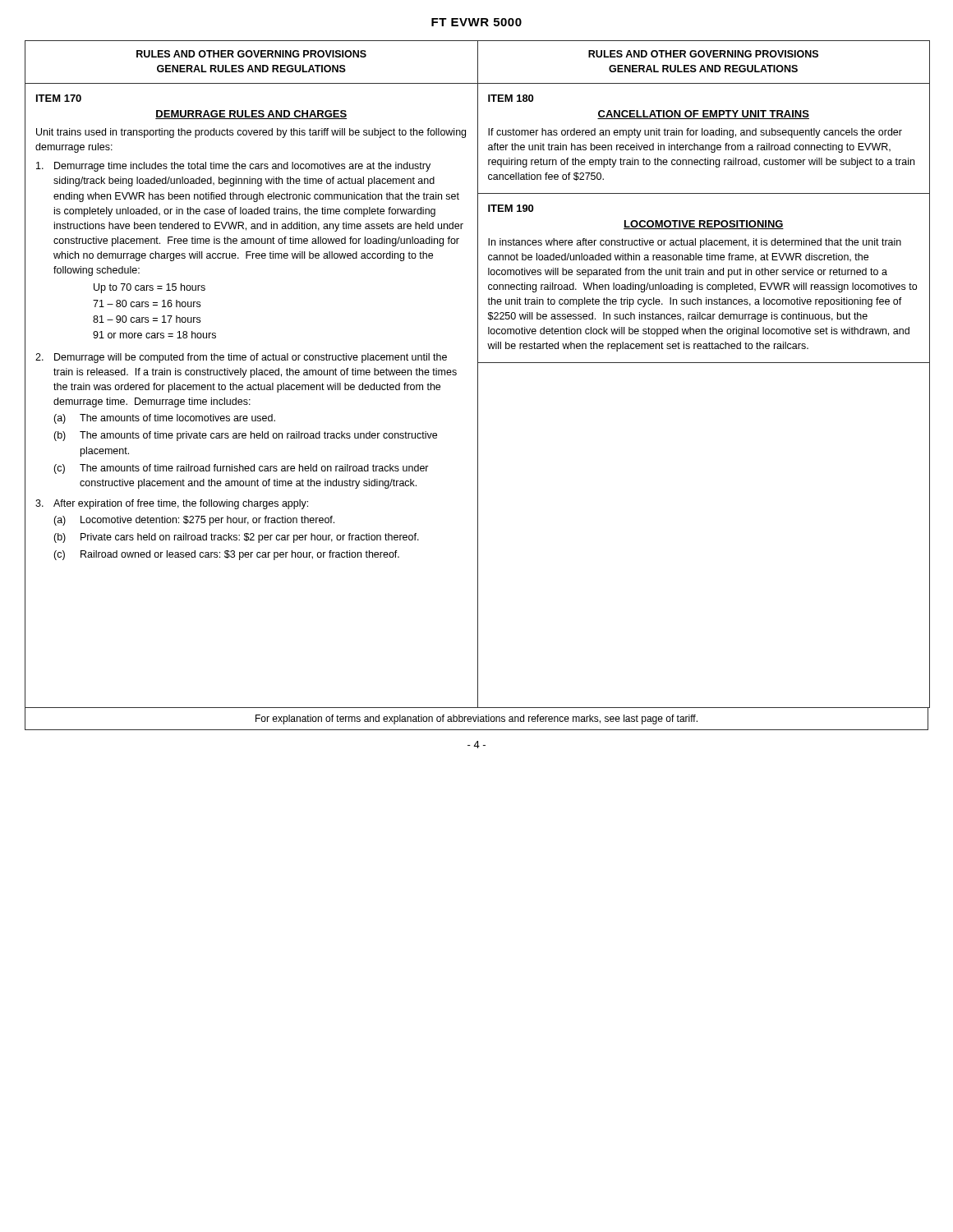
Task: Where is the passage that starts "Unit trains used"?
Action: point(251,140)
